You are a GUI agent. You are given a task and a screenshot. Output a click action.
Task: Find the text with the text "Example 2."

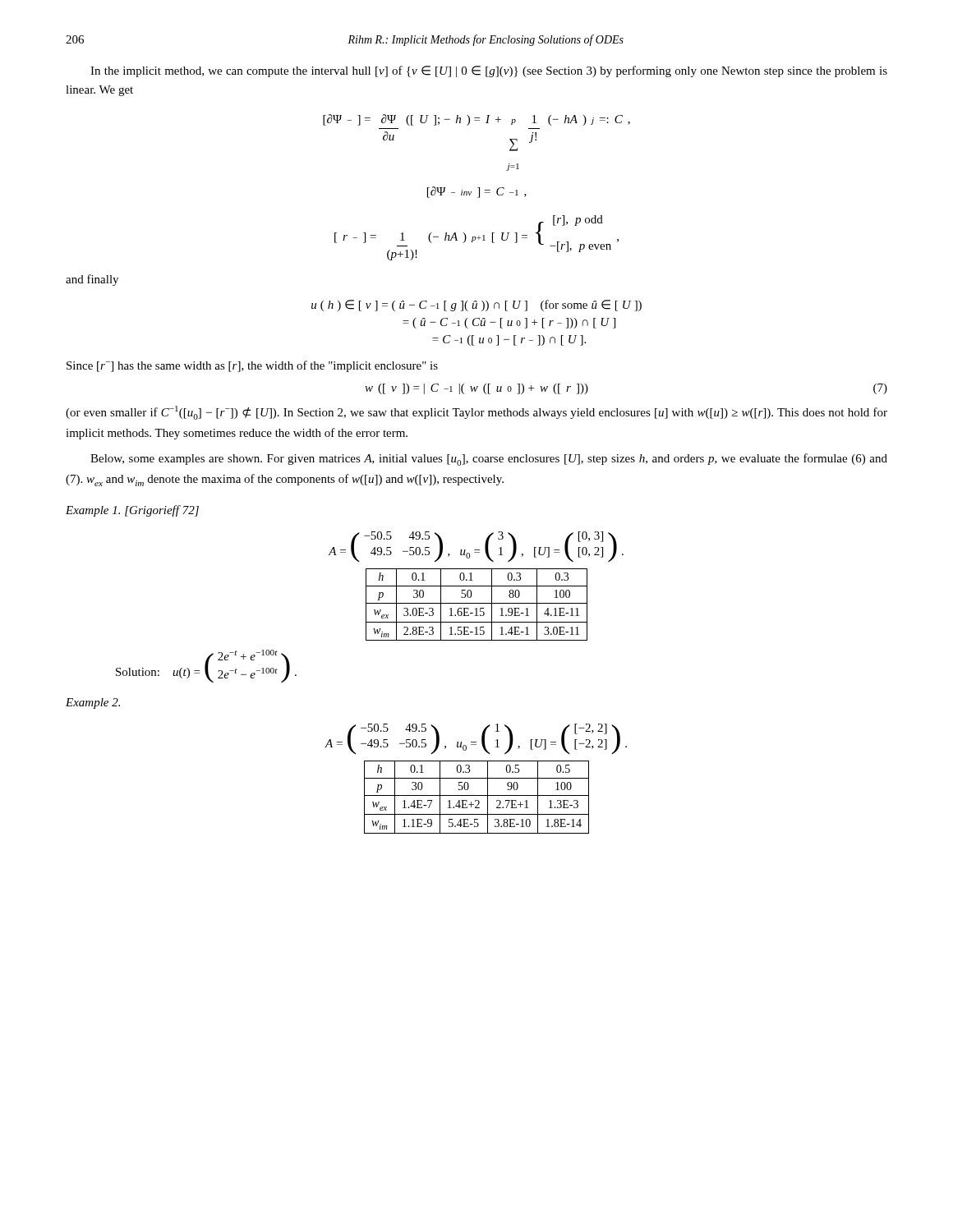tap(93, 703)
